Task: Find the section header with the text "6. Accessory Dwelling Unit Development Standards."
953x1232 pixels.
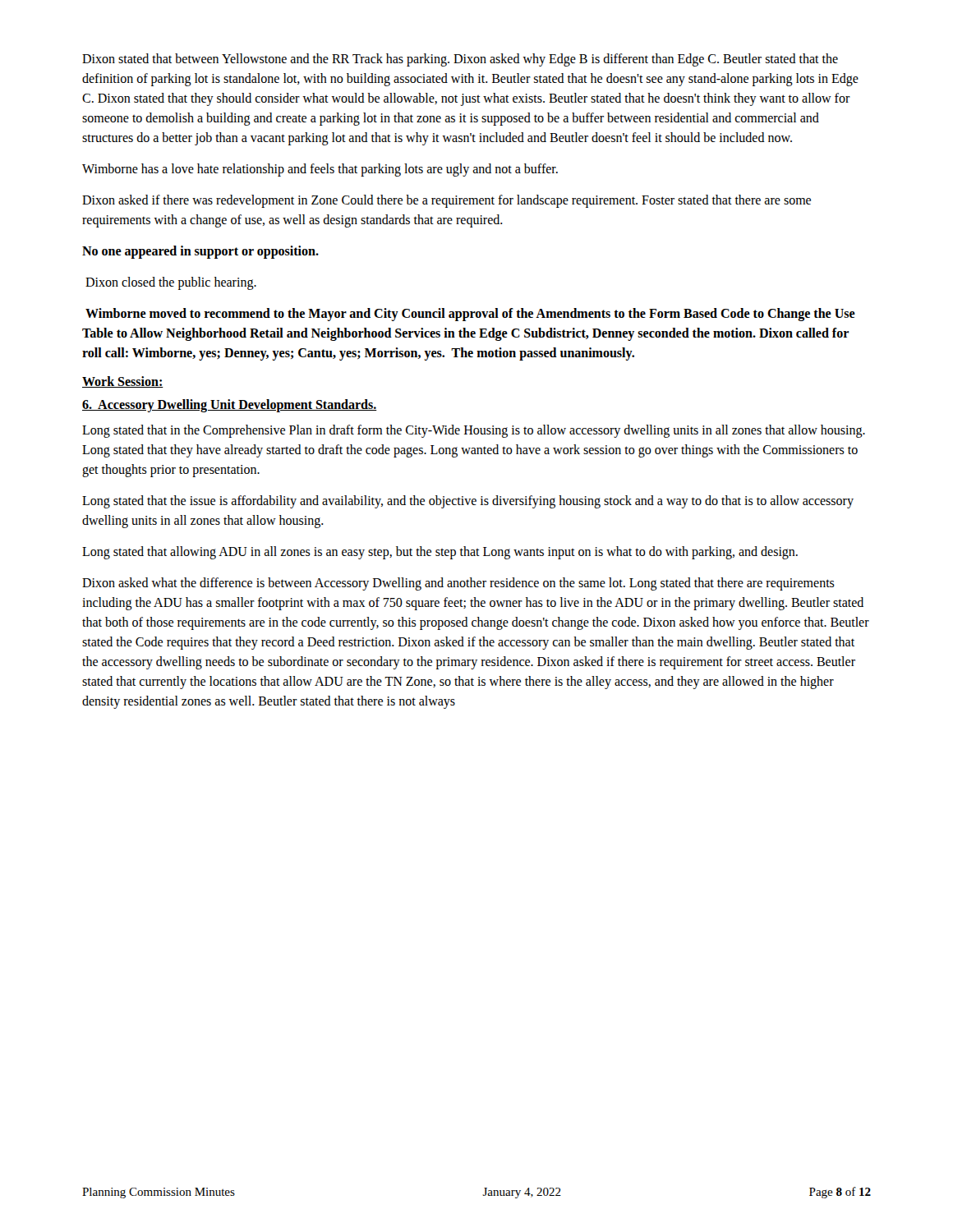Action: [229, 405]
